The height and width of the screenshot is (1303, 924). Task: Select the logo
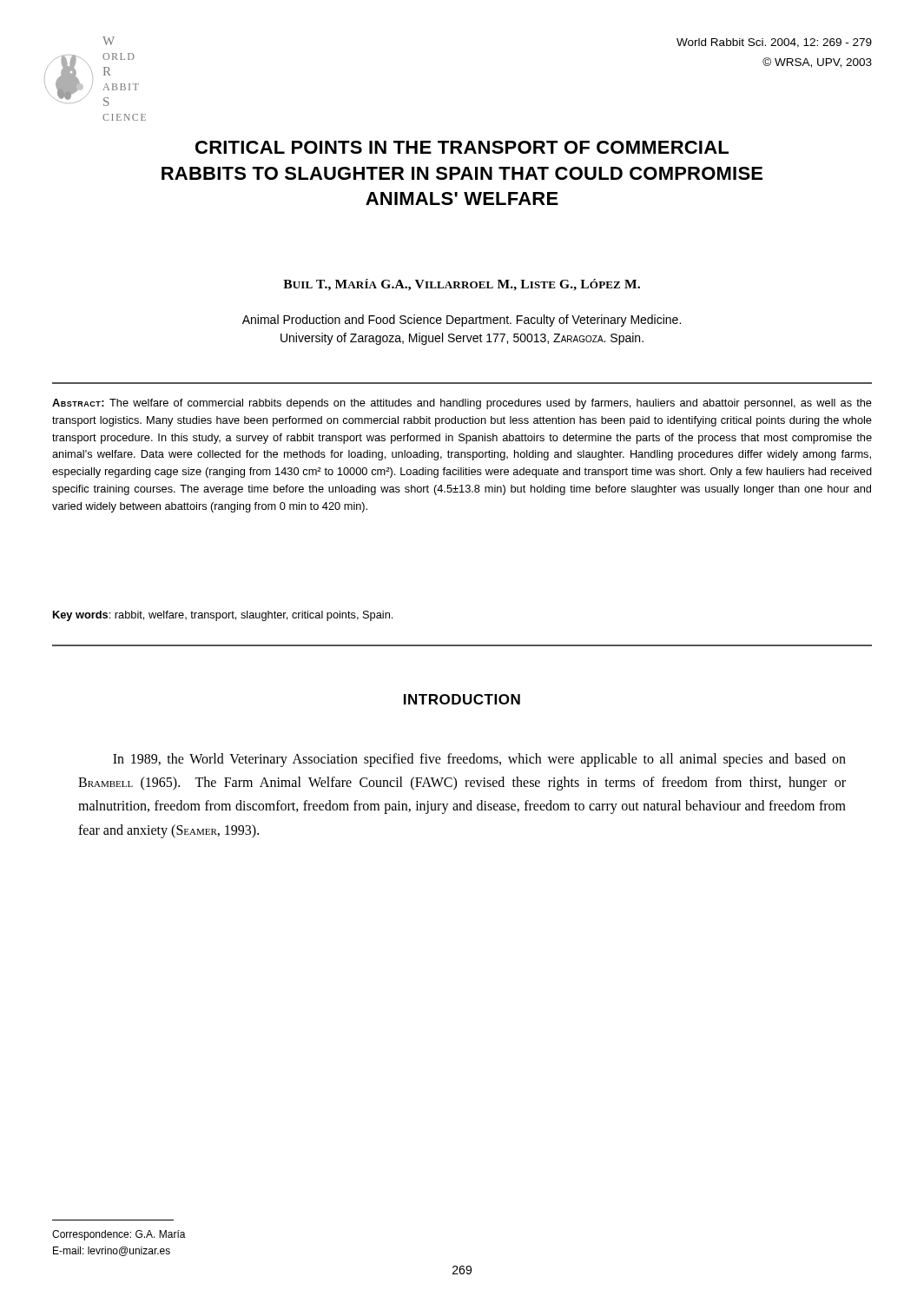96,79
